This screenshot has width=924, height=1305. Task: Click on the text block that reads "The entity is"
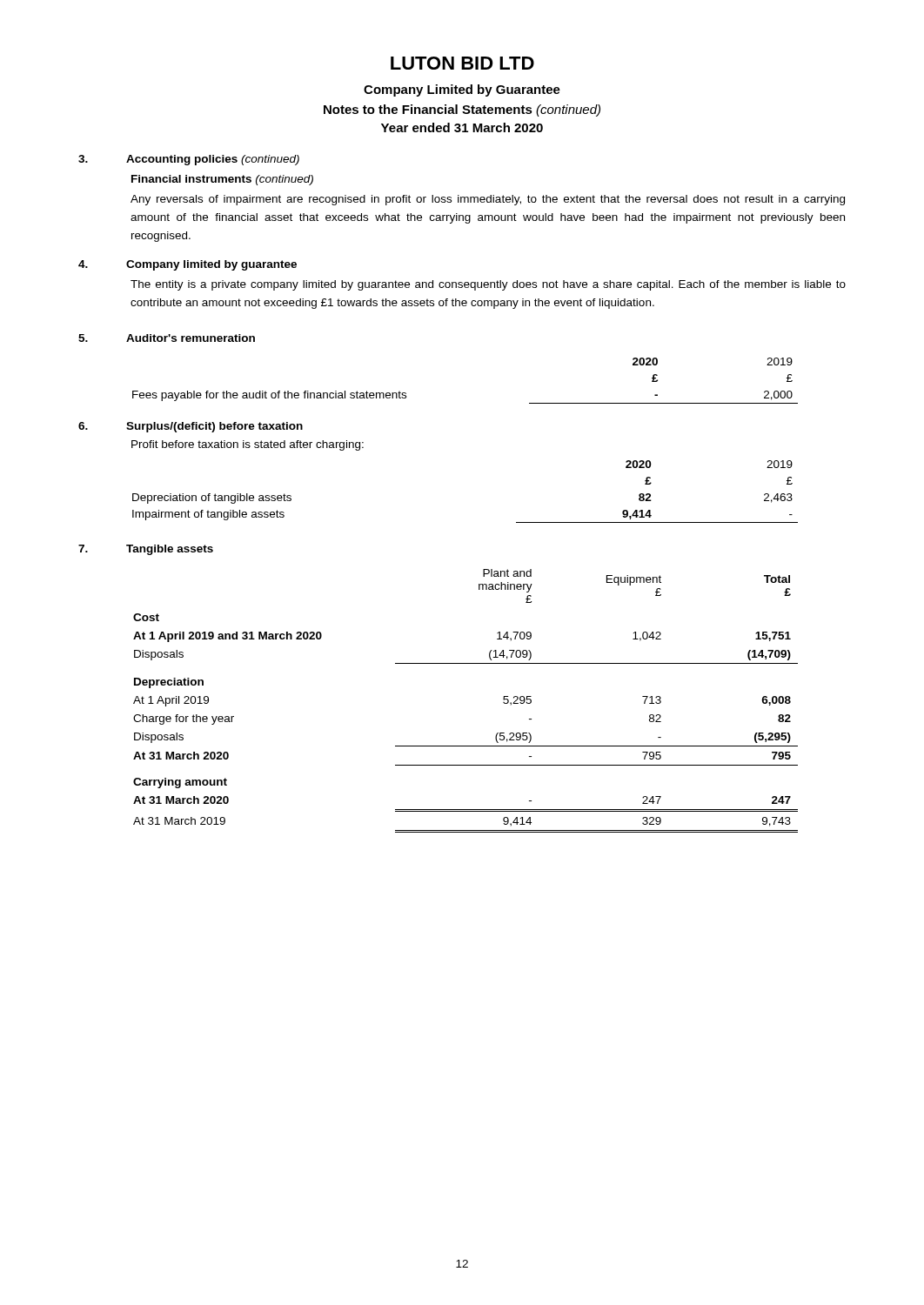pos(488,293)
